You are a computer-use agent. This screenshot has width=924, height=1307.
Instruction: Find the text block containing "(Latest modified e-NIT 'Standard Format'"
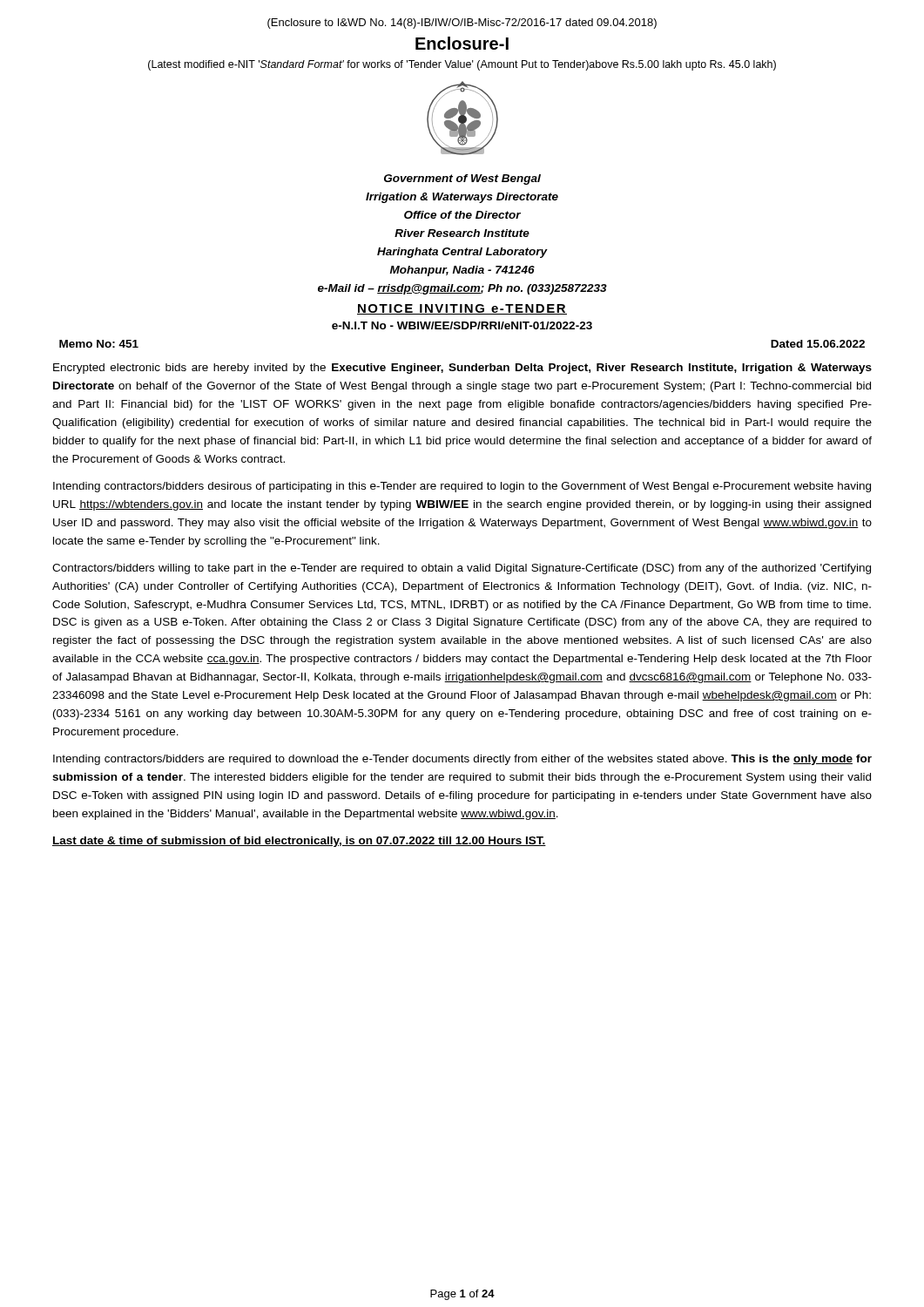point(462,65)
